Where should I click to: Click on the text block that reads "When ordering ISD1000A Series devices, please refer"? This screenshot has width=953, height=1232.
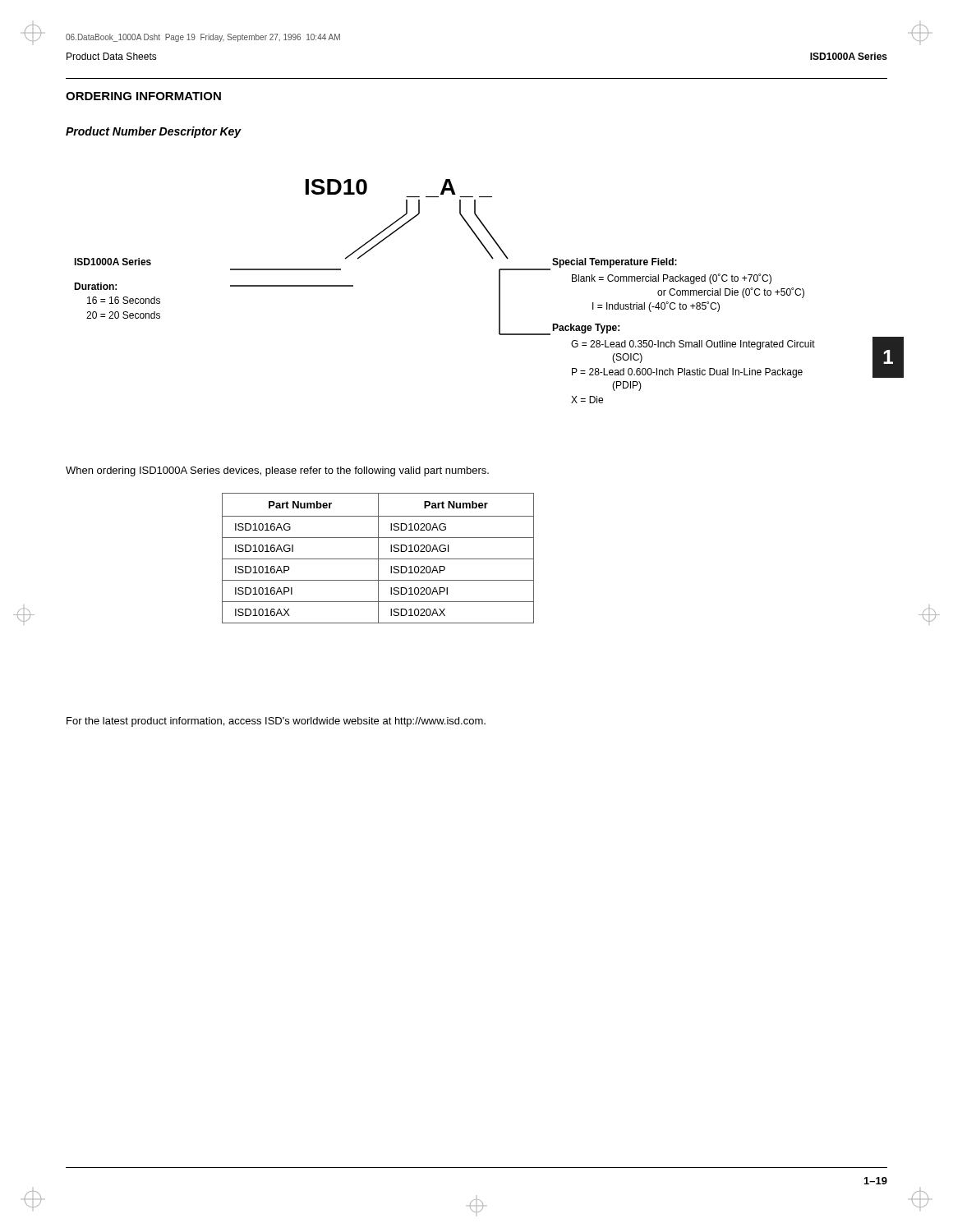(278, 470)
